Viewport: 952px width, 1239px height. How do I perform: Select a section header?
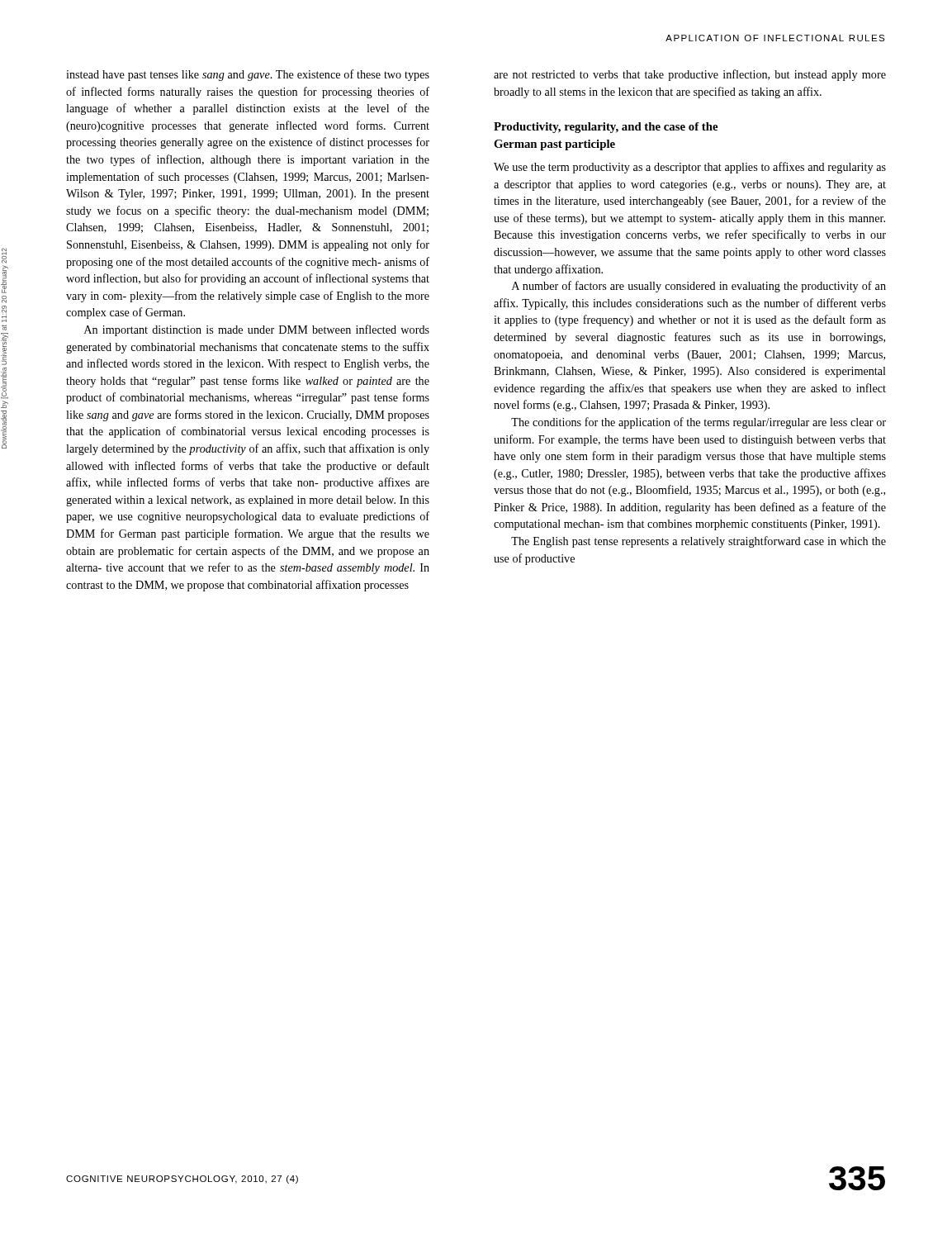(x=606, y=135)
